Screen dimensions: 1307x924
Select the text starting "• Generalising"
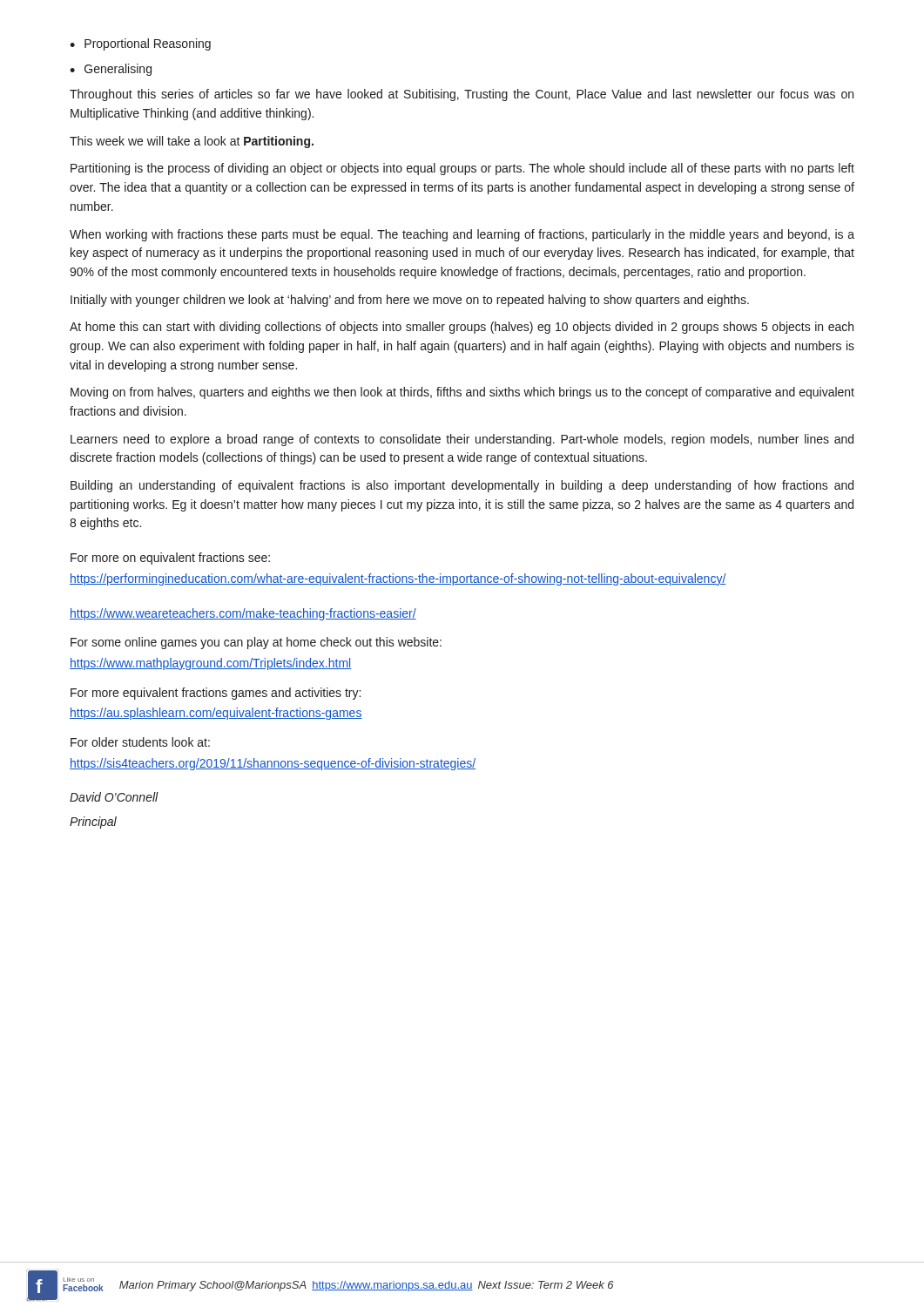pos(111,71)
